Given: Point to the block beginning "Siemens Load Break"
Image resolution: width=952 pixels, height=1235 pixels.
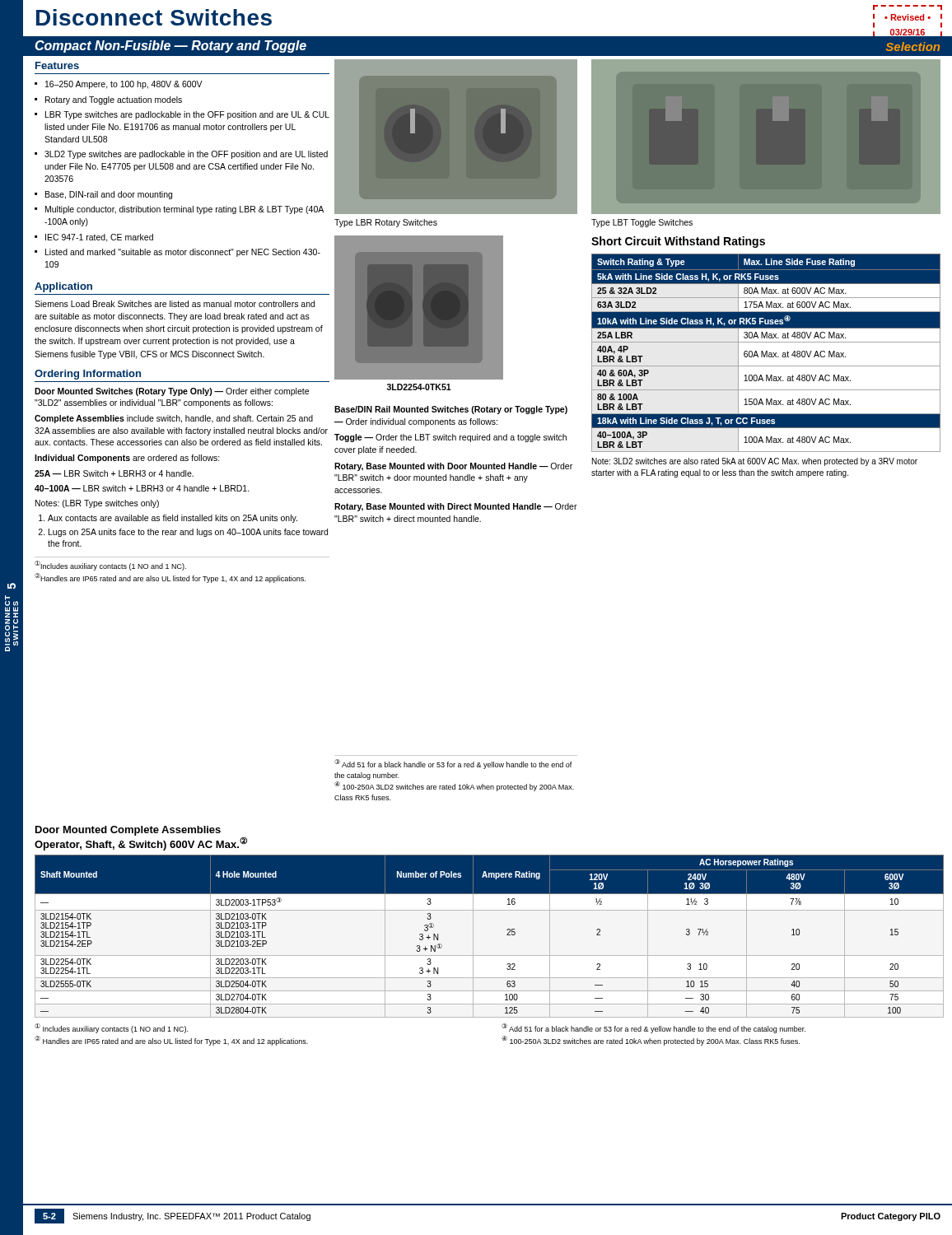Looking at the screenshot, I should (178, 329).
